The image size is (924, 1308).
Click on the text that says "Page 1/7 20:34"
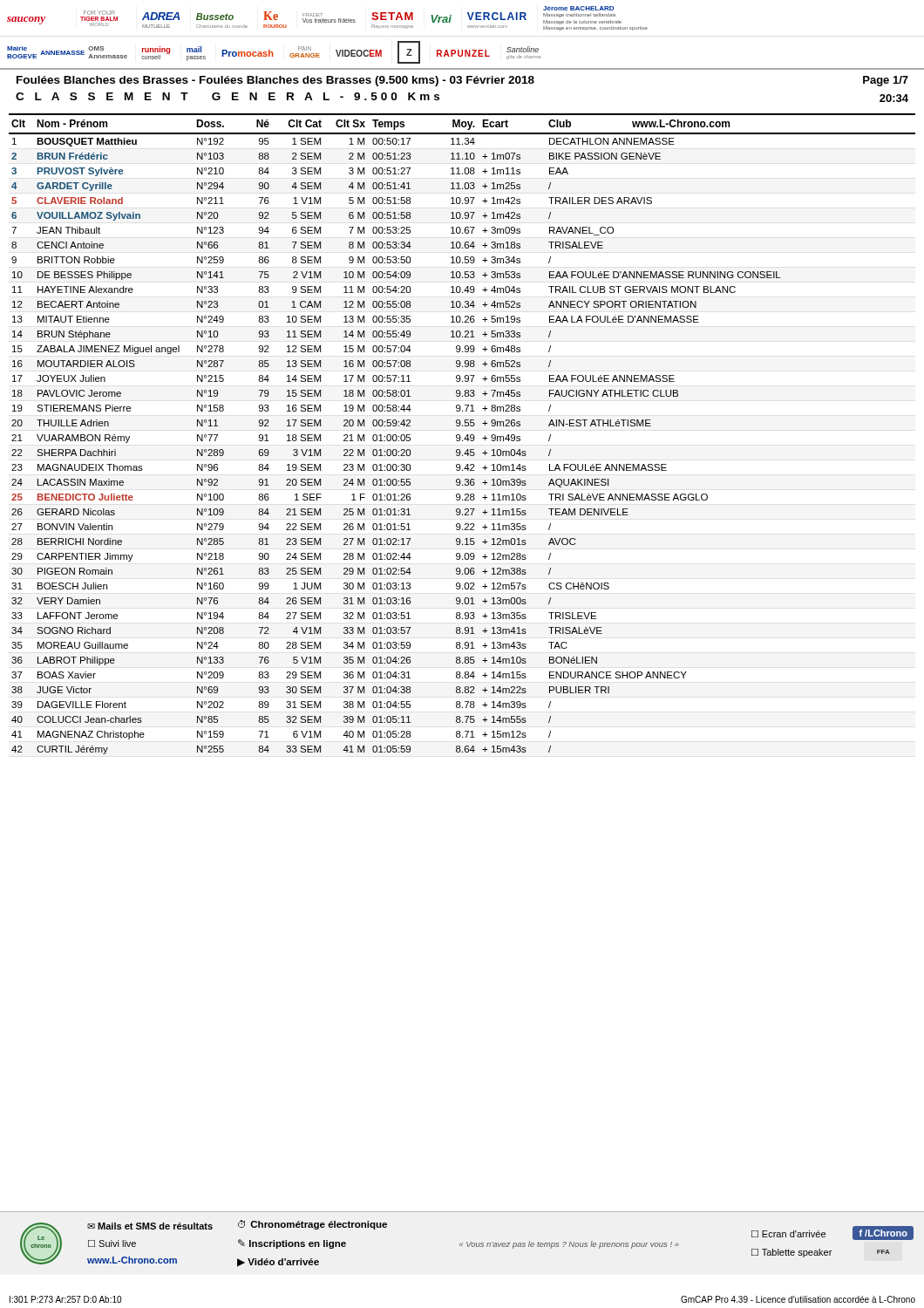click(885, 90)
